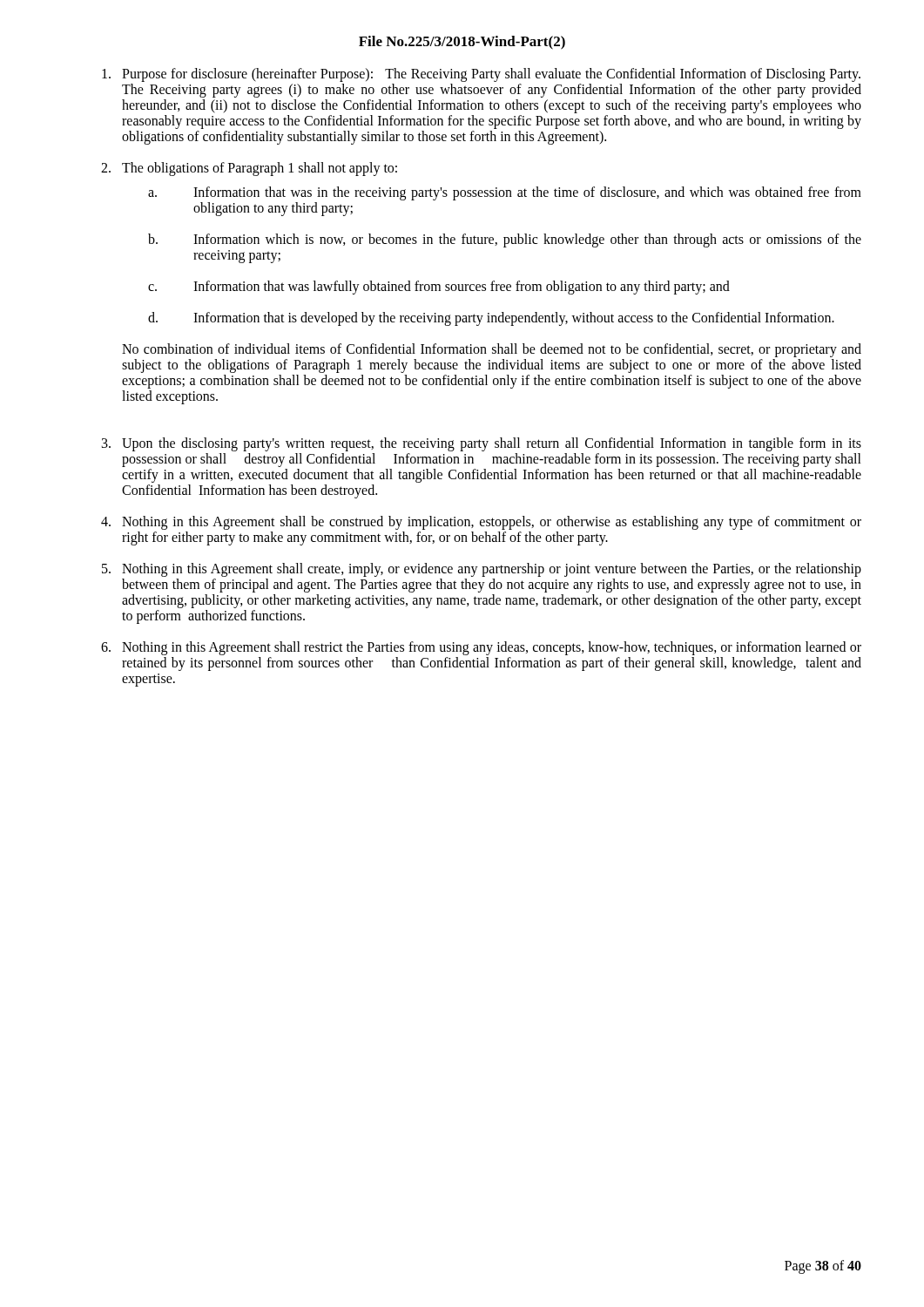Select the block starting "3. Upon the disclosing"
The width and height of the screenshot is (924, 1307).
465,467
